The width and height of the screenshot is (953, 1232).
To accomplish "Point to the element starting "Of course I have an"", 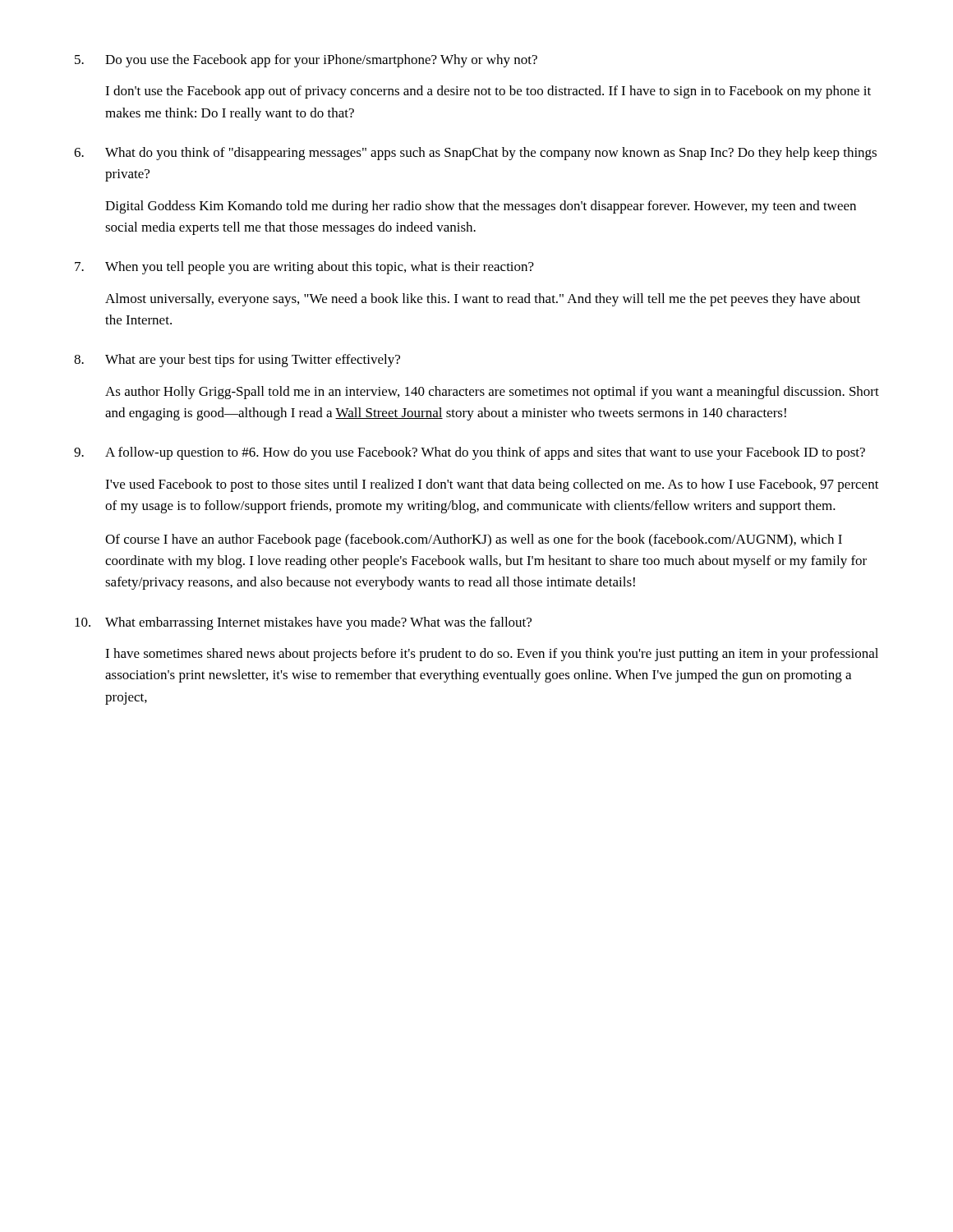I will [x=486, y=560].
